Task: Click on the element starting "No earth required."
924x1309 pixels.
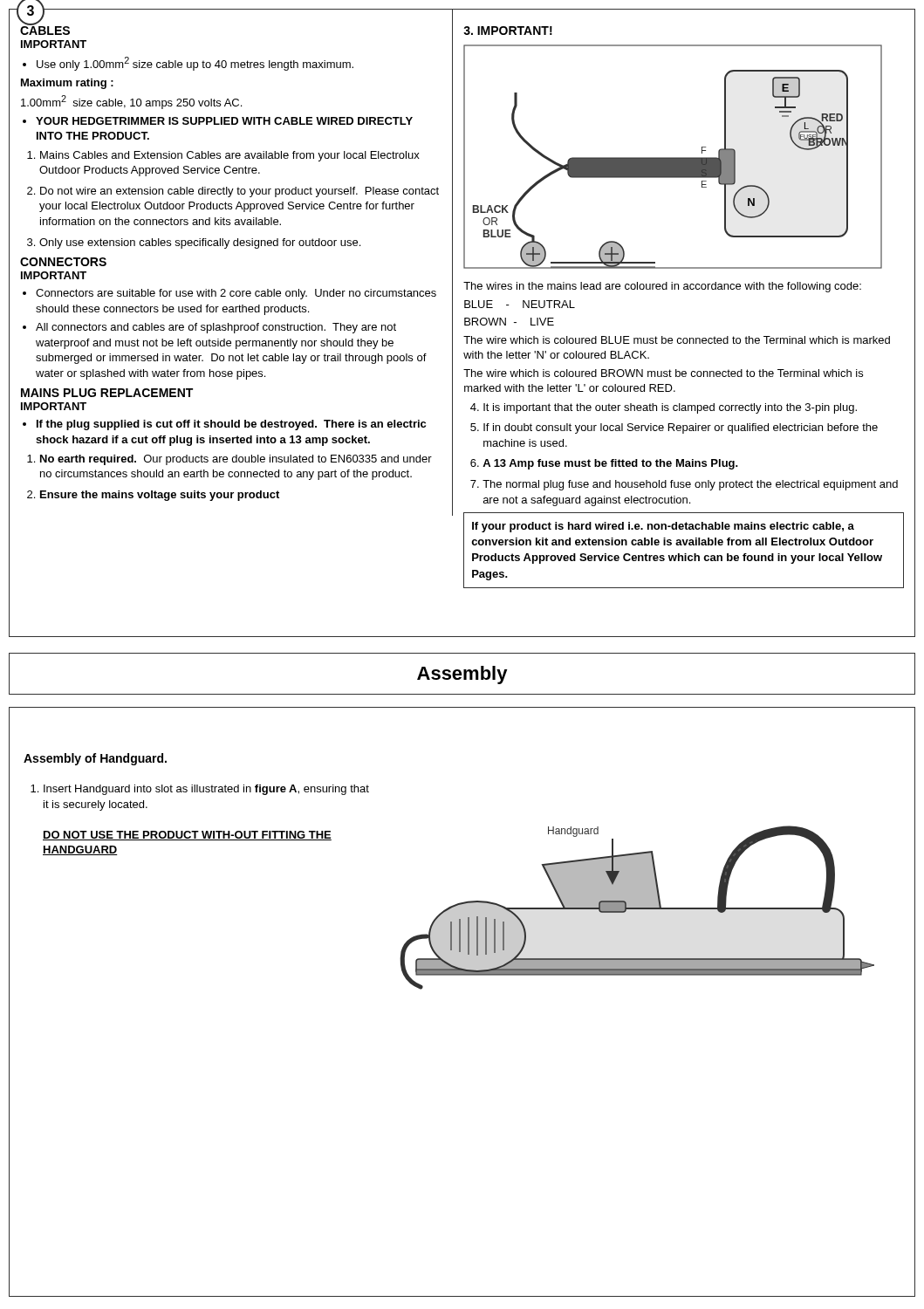Action: tap(231, 466)
